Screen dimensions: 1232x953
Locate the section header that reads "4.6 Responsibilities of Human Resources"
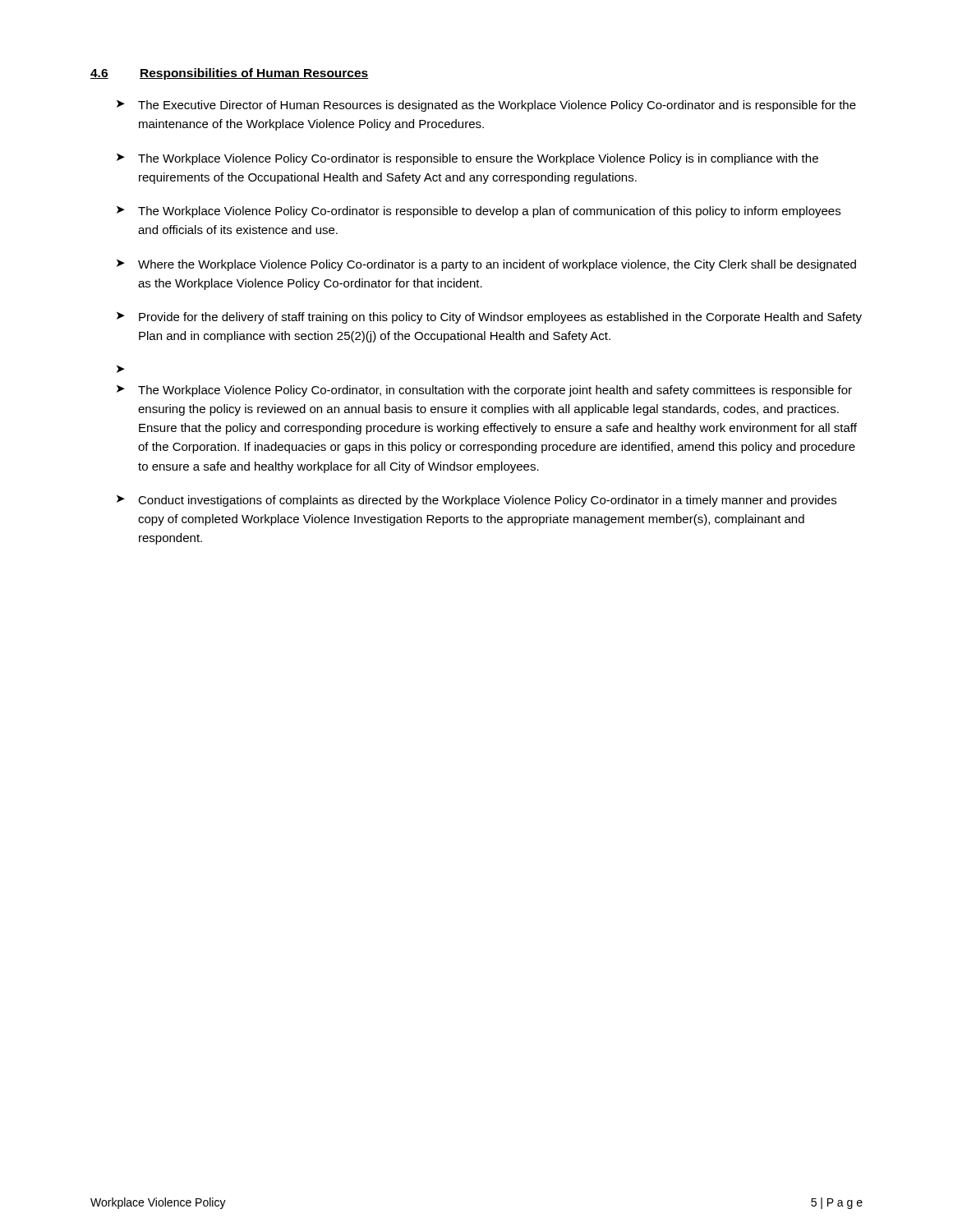pyautogui.click(x=229, y=73)
